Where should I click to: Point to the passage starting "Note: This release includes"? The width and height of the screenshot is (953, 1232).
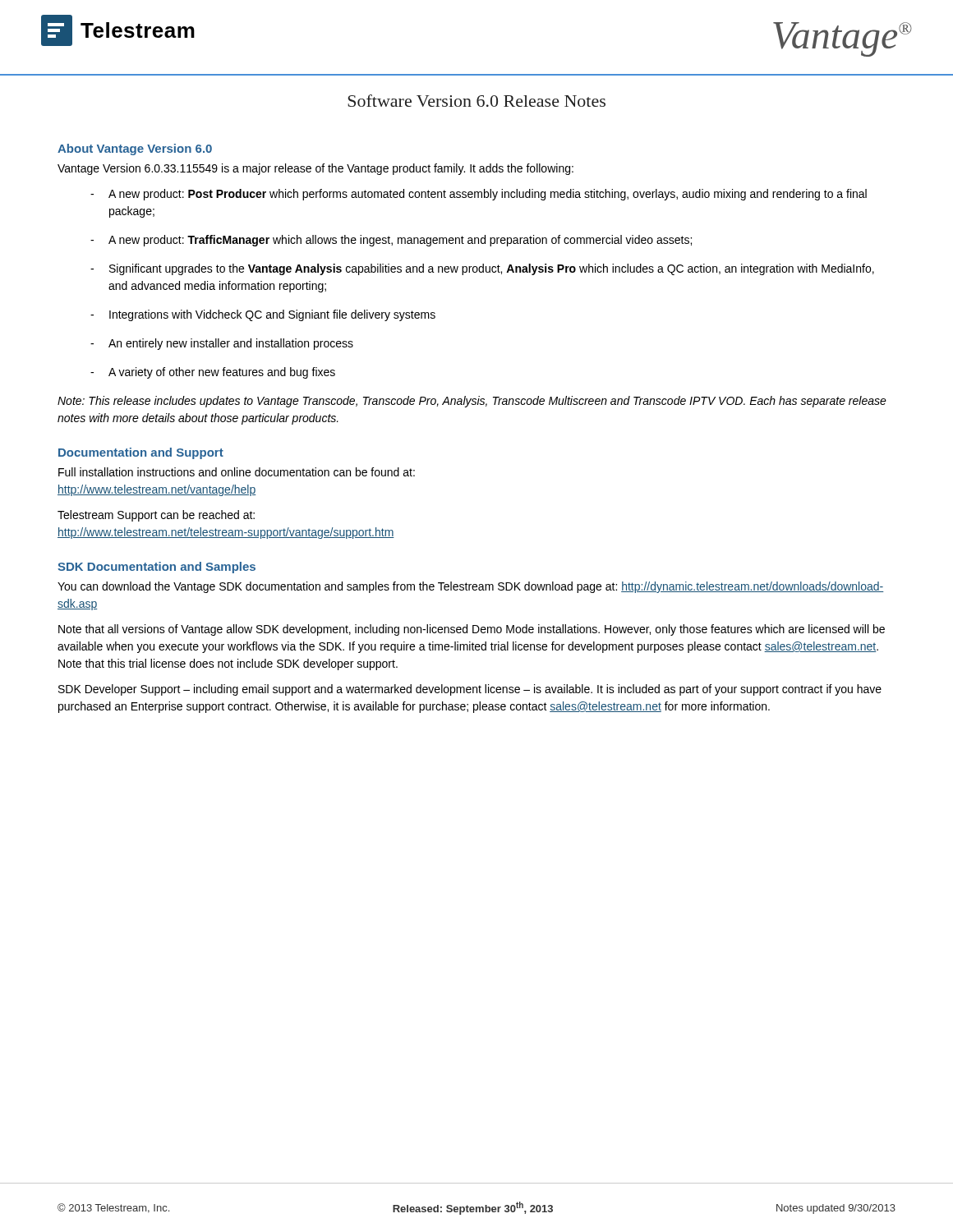coord(472,409)
